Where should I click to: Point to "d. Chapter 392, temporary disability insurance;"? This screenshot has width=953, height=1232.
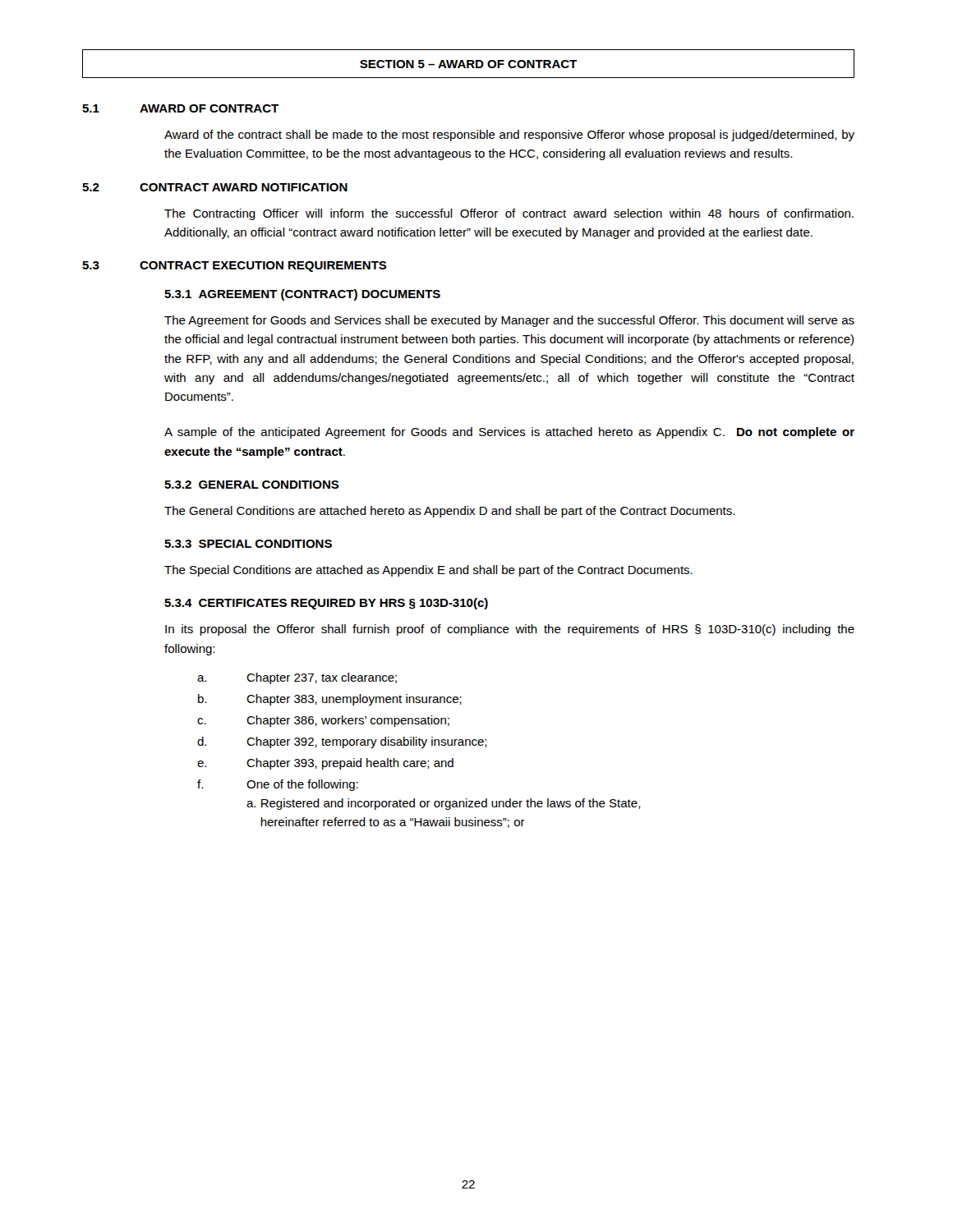(342, 741)
